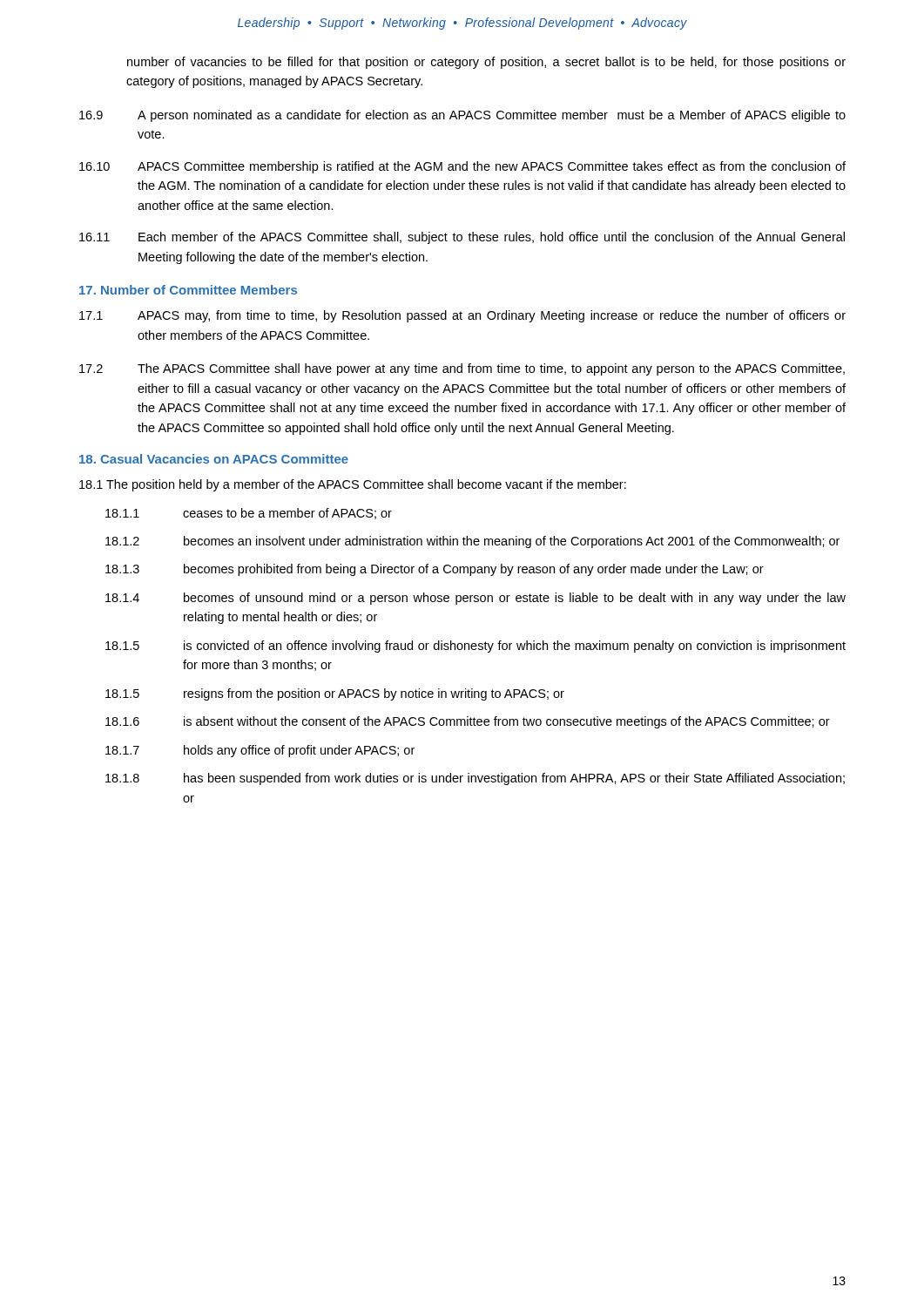Navigate to the block starting "17. Number of Committee"

tap(188, 290)
